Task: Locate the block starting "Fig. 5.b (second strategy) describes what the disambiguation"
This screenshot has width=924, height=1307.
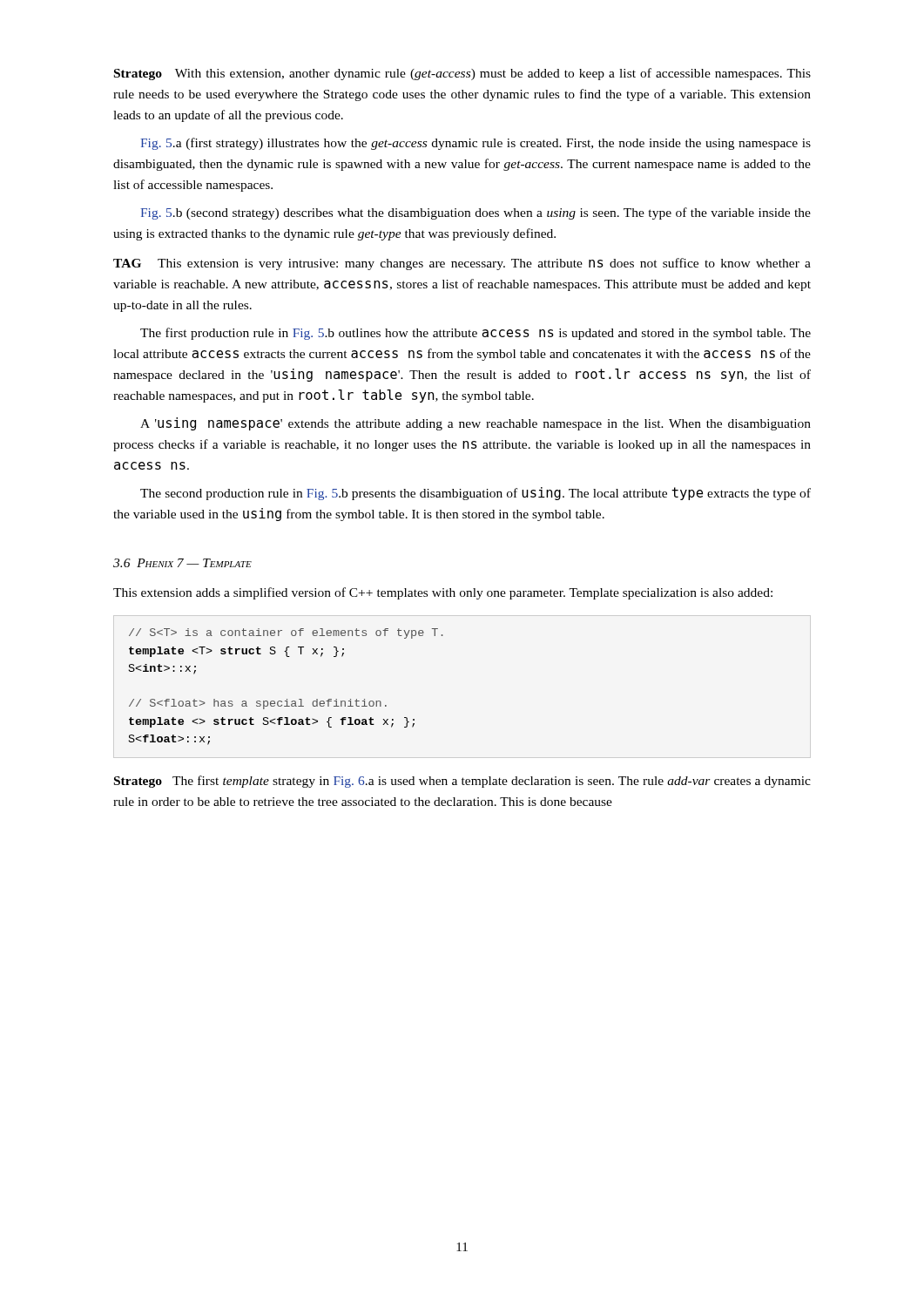Action: [x=462, y=223]
